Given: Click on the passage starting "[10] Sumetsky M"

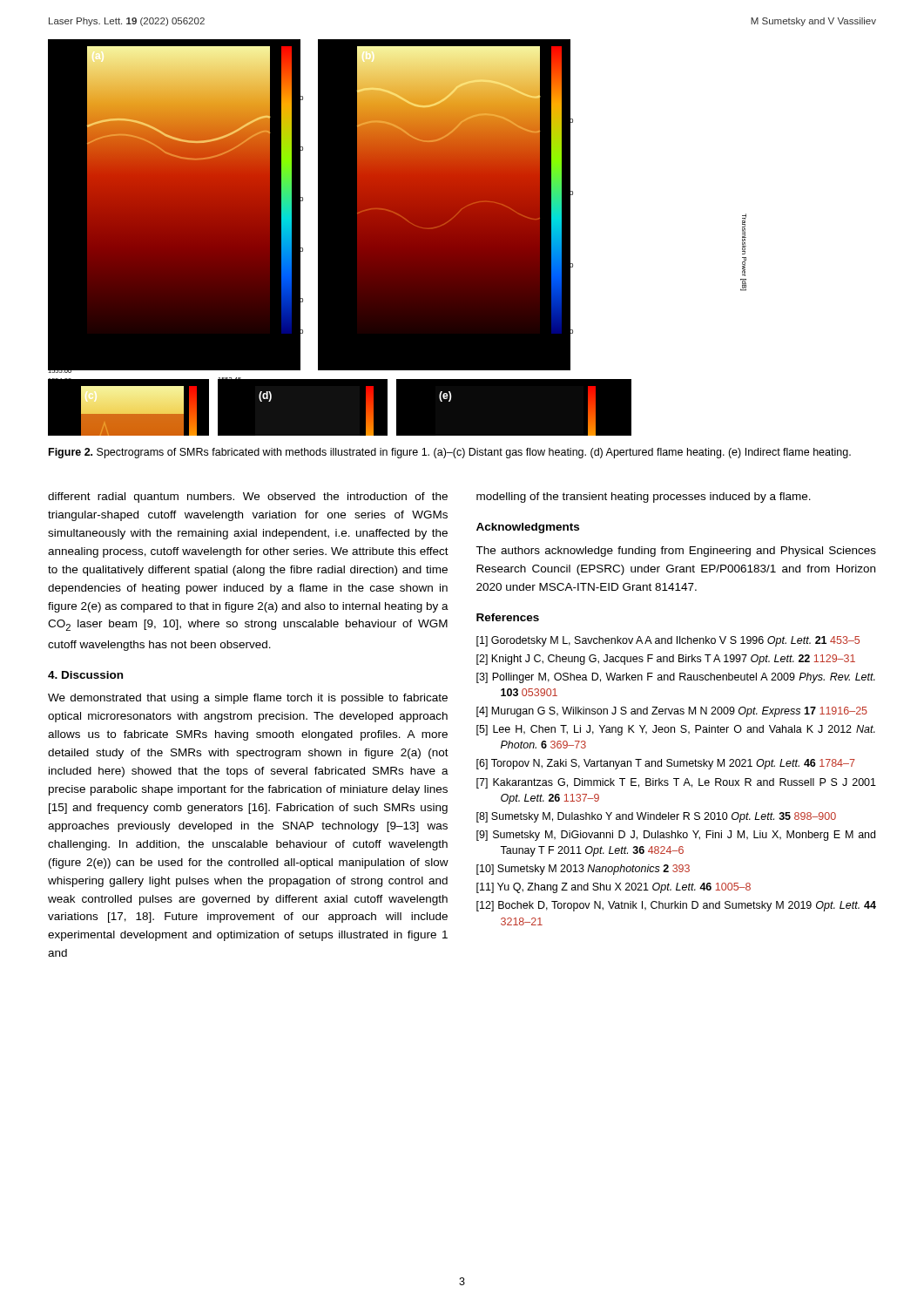Looking at the screenshot, I should point(583,869).
